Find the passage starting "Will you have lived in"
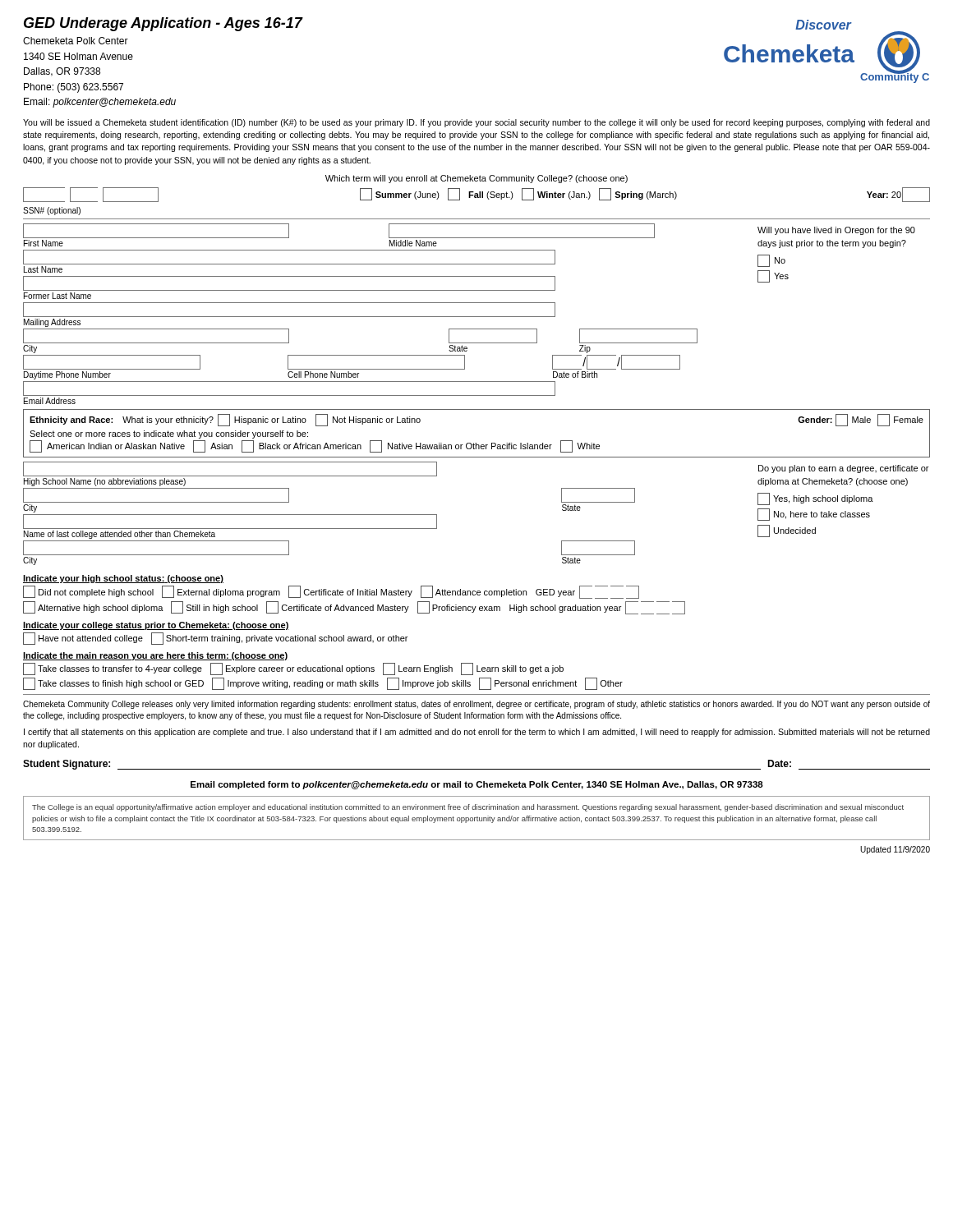The width and height of the screenshot is (953, 1232). point(844,254)
